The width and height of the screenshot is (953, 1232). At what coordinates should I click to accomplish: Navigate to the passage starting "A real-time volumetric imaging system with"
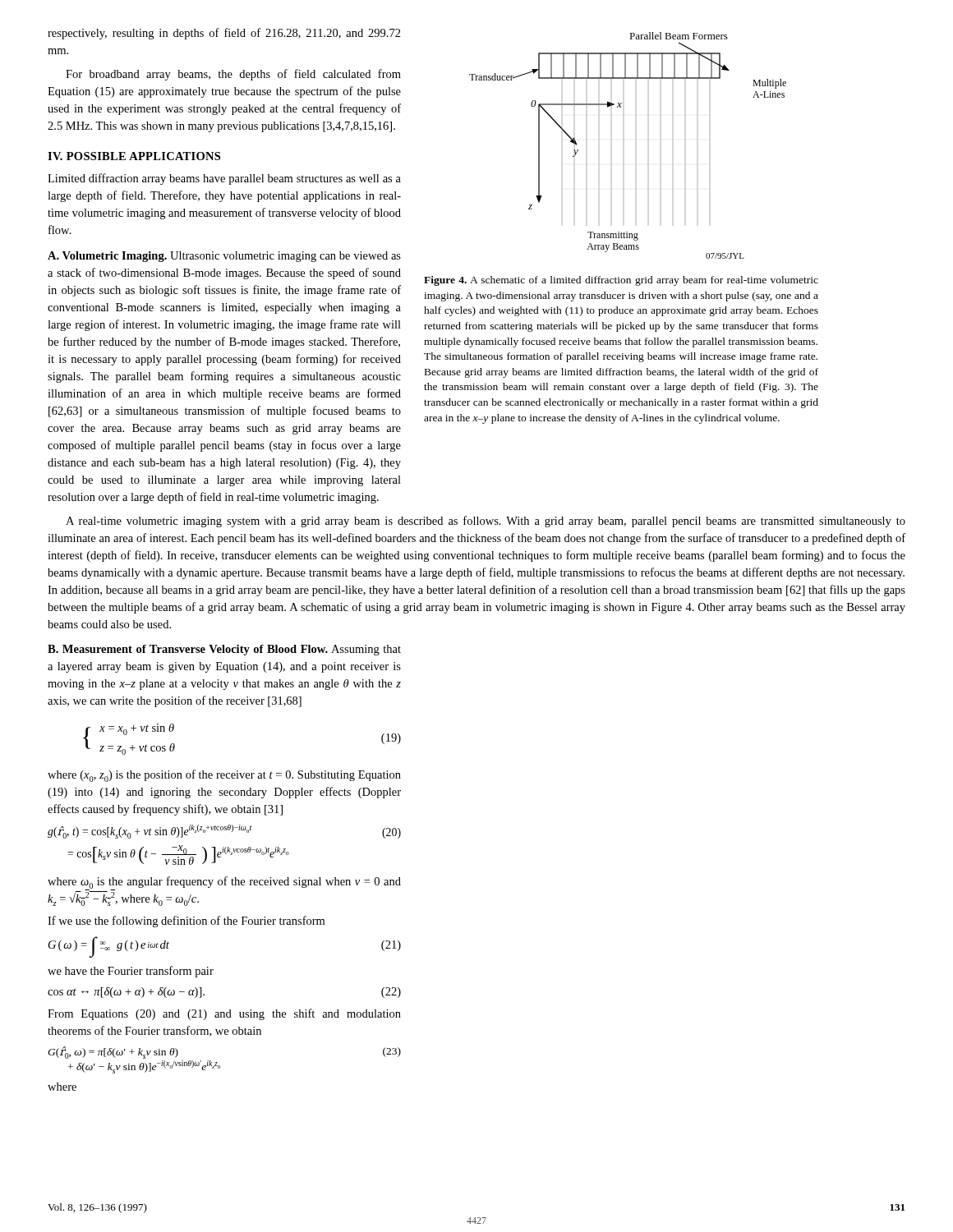click(x=476, y=573)
